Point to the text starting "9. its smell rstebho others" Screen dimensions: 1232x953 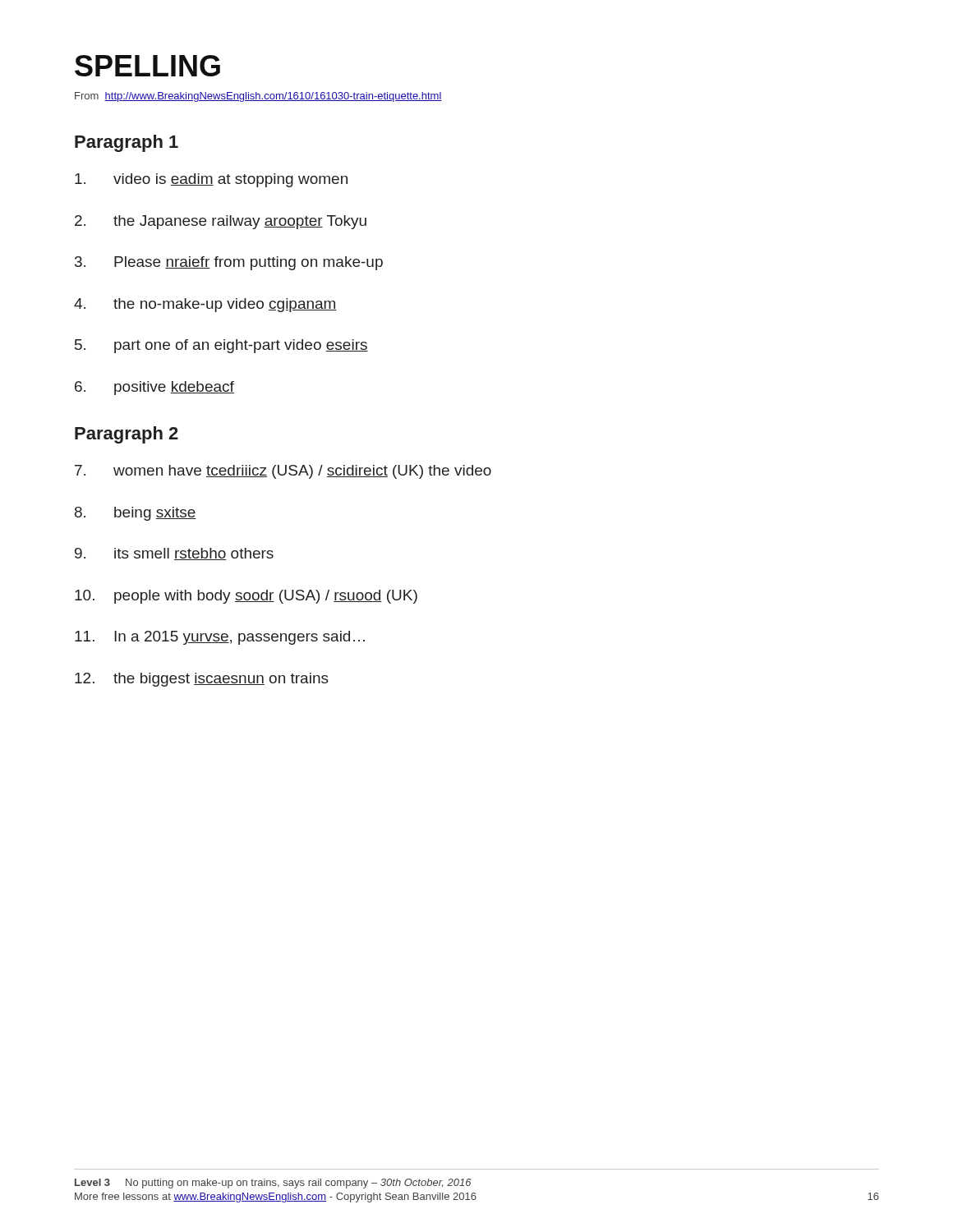click(x=174, y=554)
